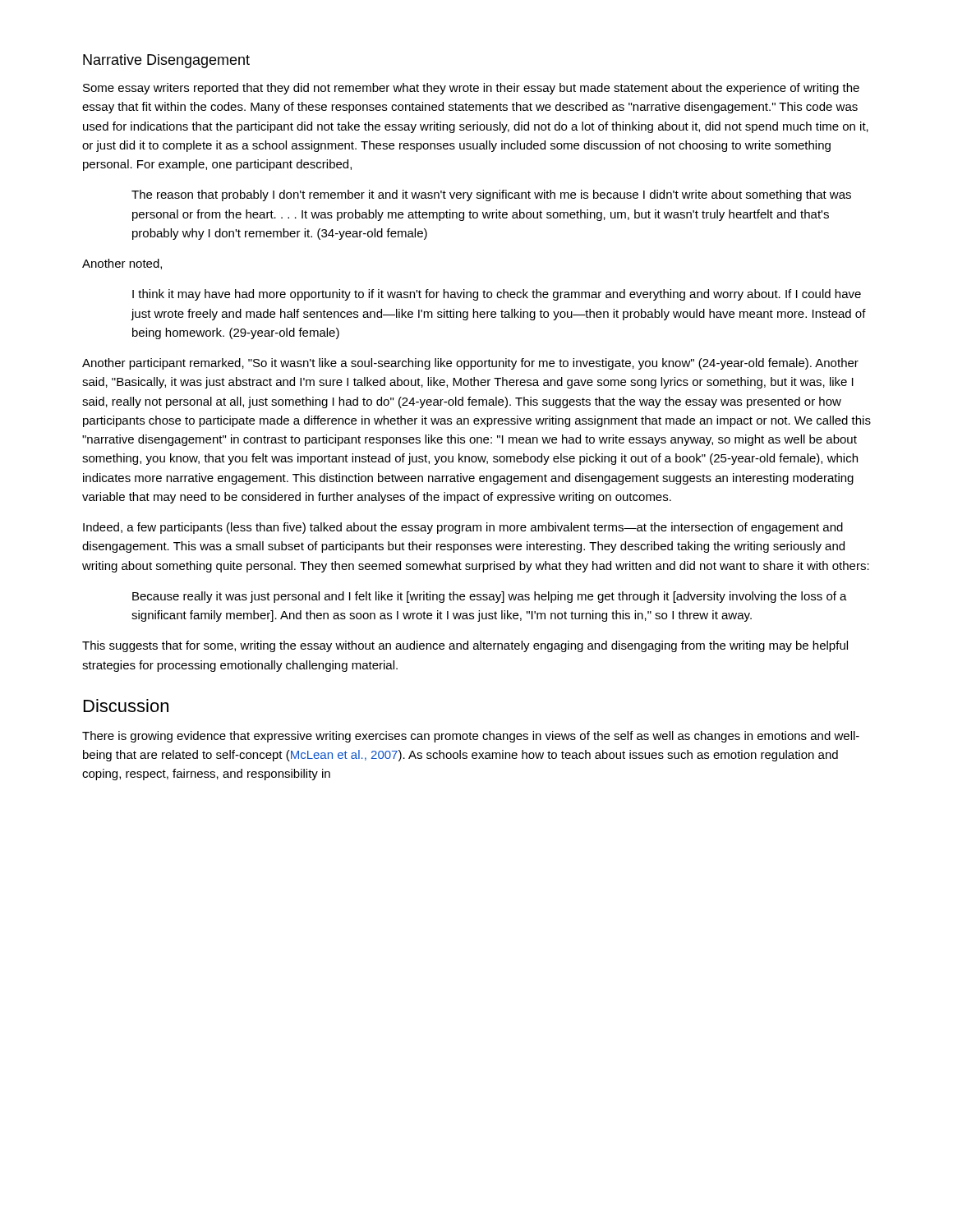Find the text starting "I think it"

(x=498, y=313)
